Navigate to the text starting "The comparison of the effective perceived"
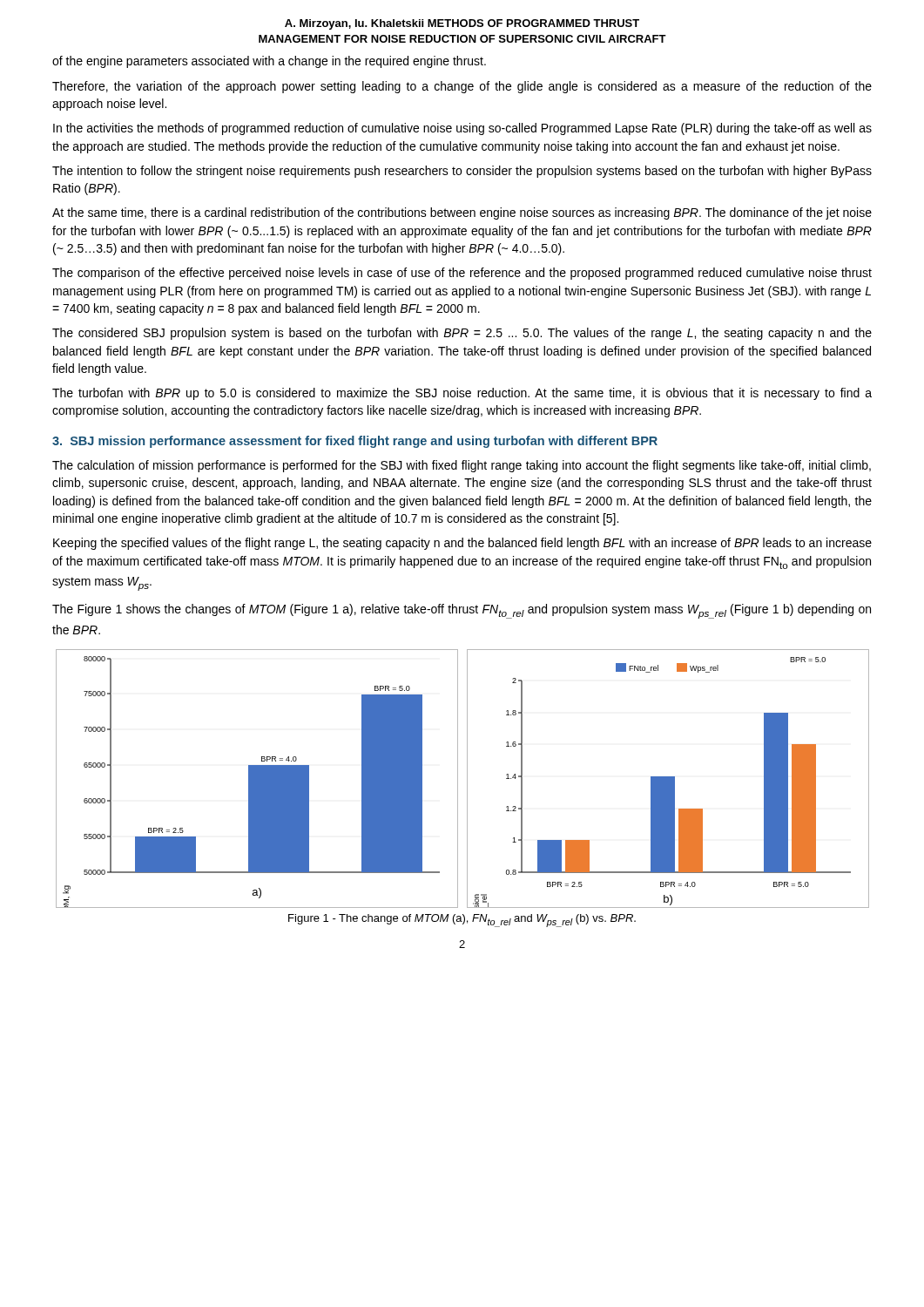 462,291
